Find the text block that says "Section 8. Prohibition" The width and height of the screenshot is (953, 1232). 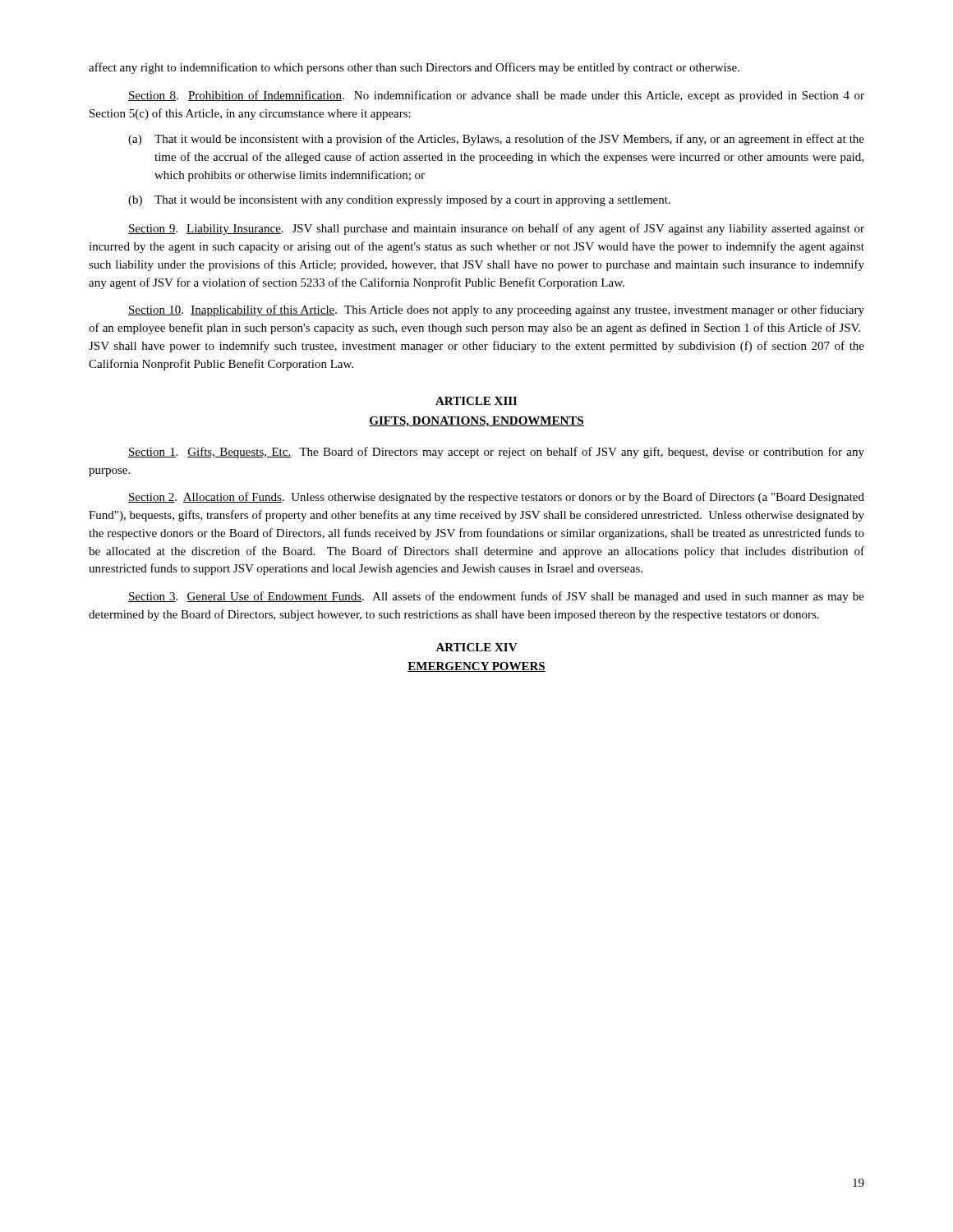coord(476,105)
